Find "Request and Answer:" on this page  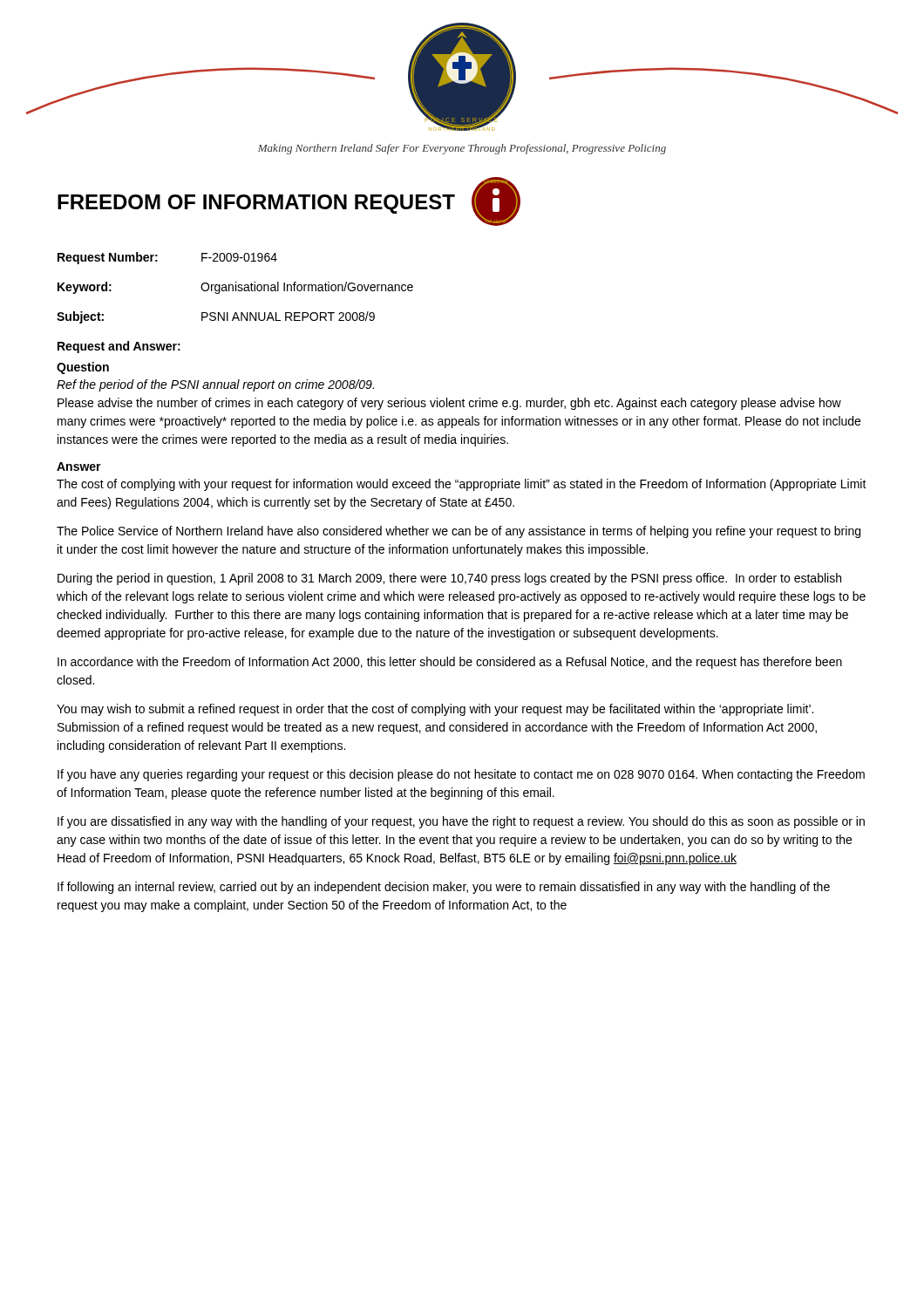click(x=119, y=346)
